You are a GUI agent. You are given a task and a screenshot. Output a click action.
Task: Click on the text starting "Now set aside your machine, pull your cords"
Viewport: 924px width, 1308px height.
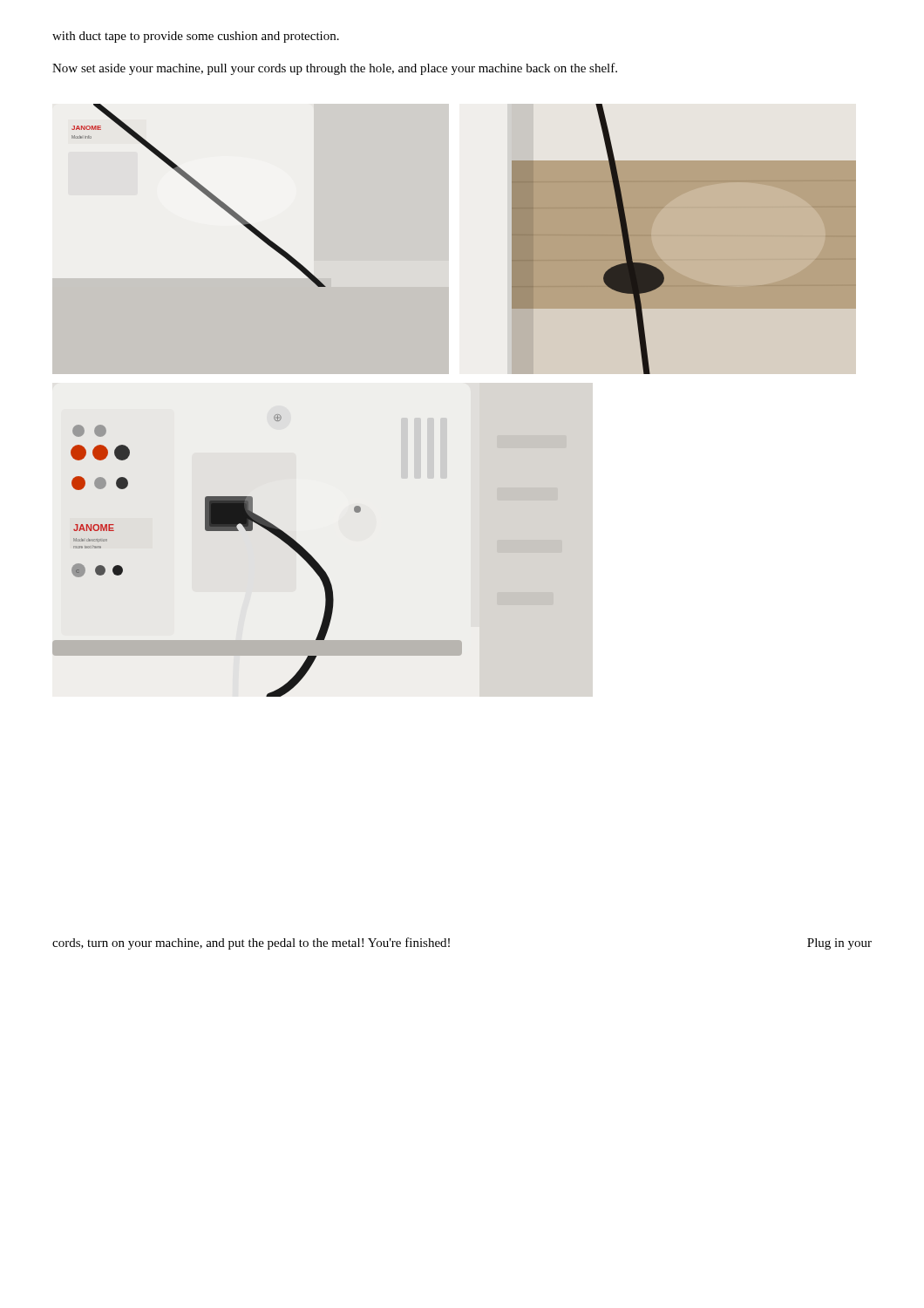click(335, 68)
